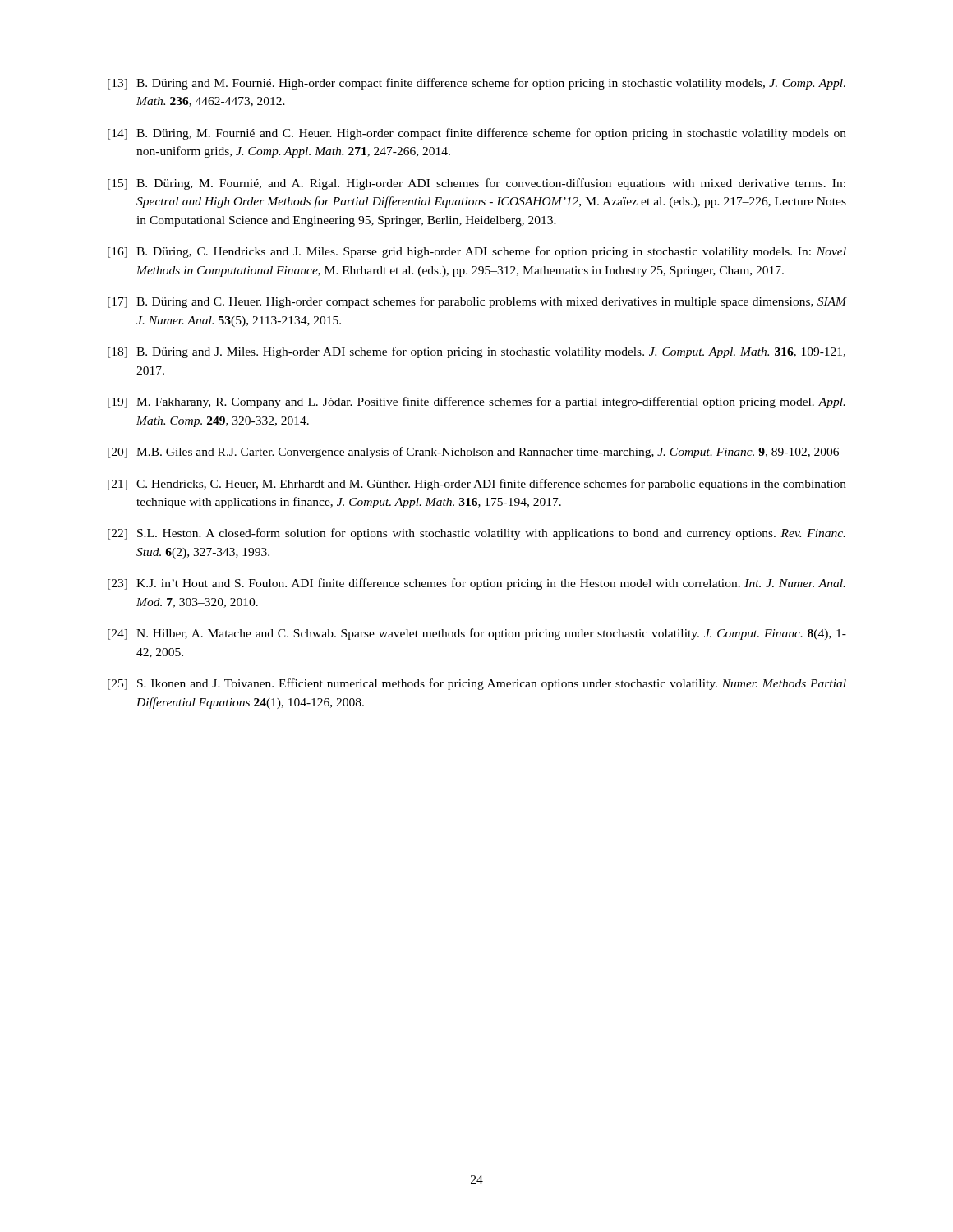Click on the list item that says "[23] K.J. in’t Hout and S. Foulon. ADI"
This screenshot has height=1232, width=953.
click(476, 593)
